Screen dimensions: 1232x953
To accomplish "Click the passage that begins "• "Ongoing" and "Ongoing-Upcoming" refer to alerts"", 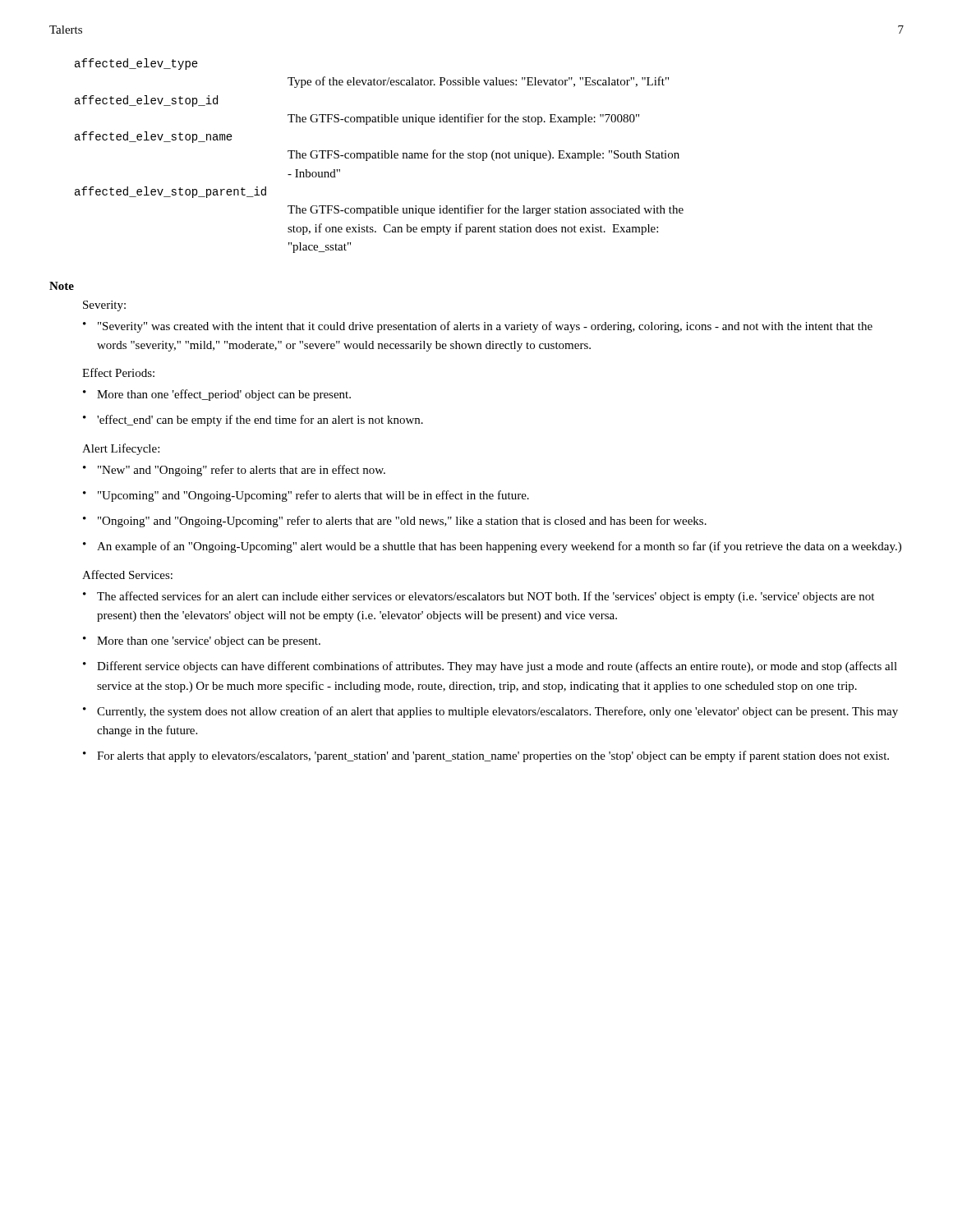I will coord(493,521).
